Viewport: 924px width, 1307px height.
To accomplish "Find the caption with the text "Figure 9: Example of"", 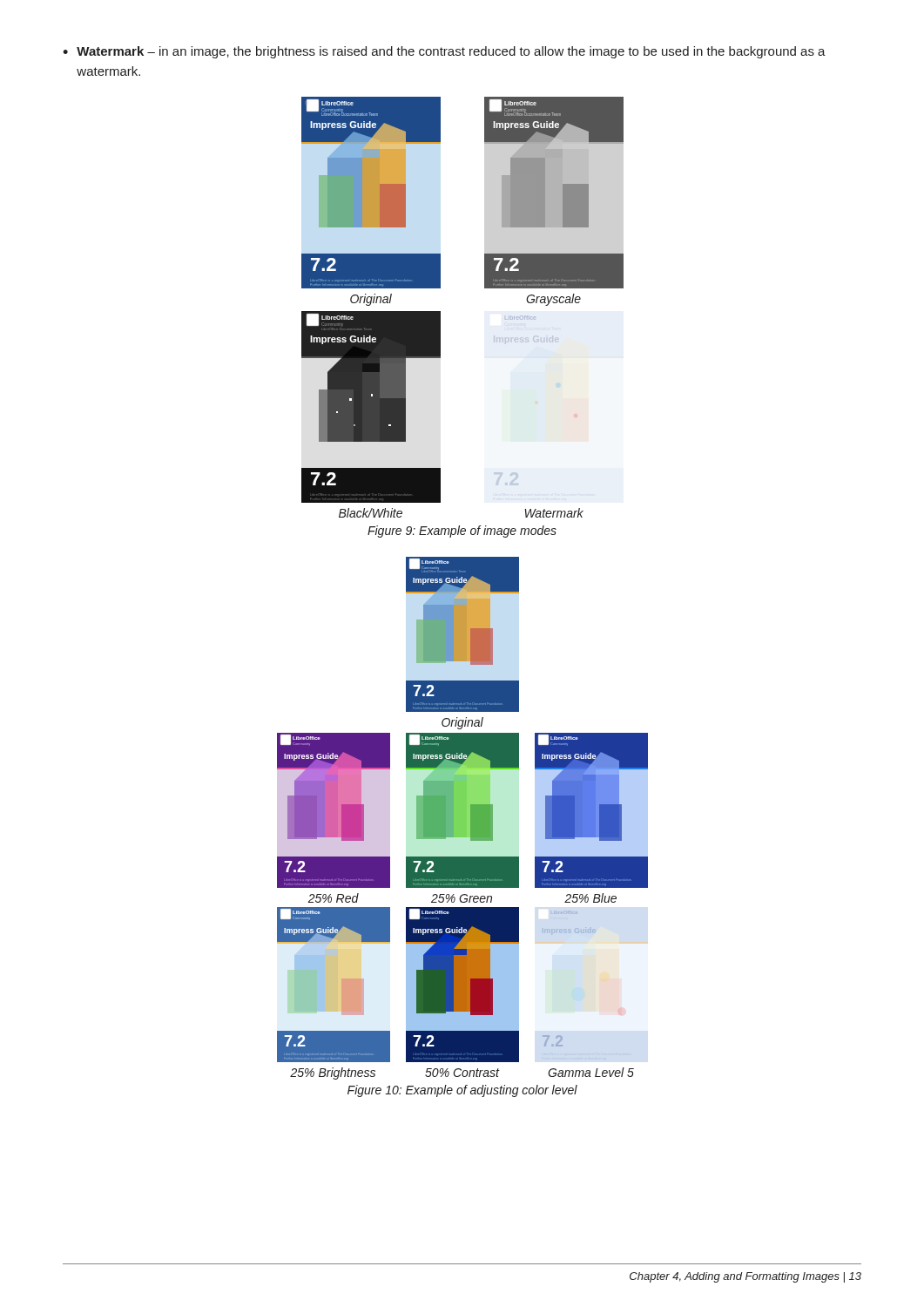I will pyautogui.click(x=462, y=531).
